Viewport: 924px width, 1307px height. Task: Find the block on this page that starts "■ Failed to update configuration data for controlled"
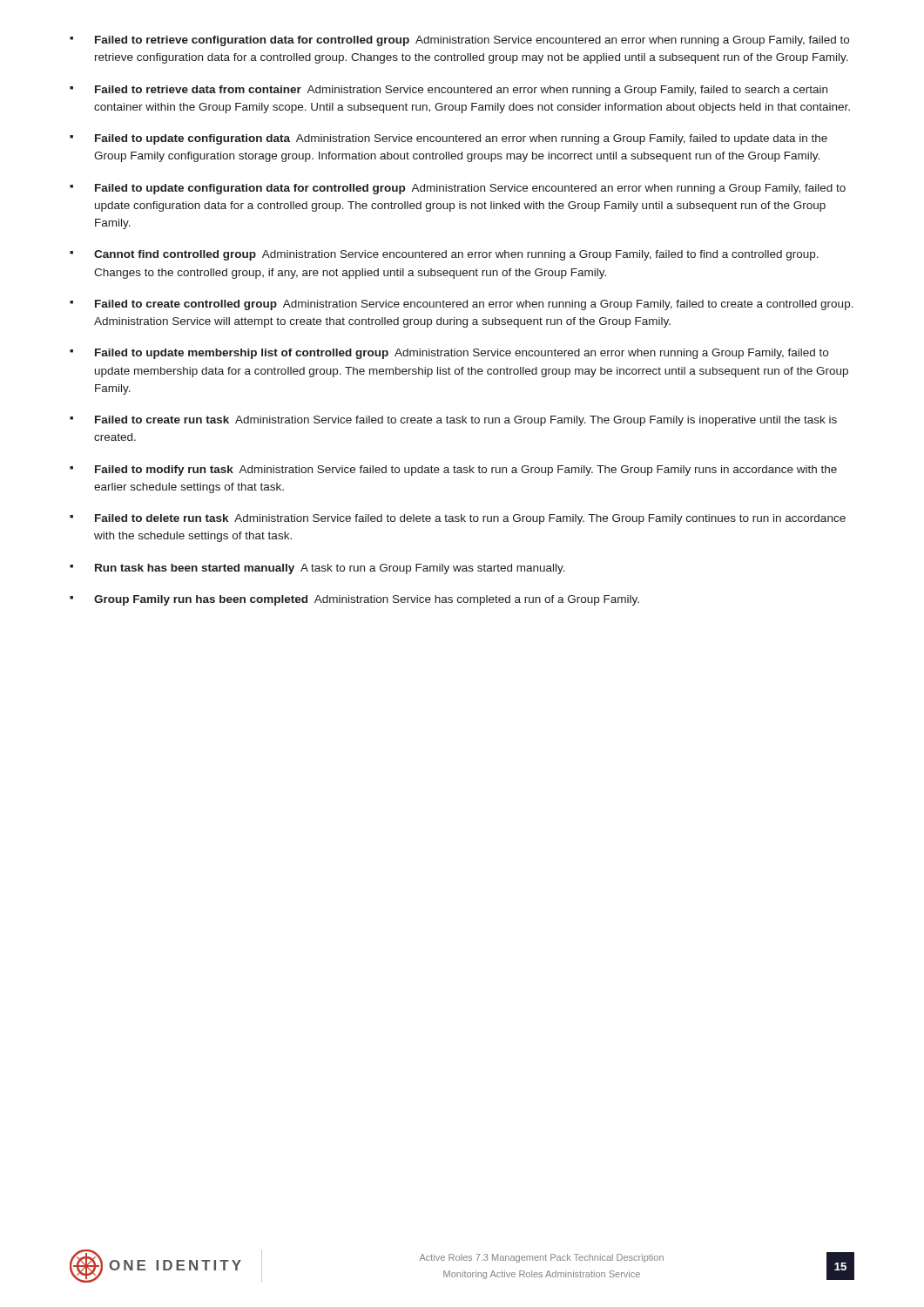462,206
